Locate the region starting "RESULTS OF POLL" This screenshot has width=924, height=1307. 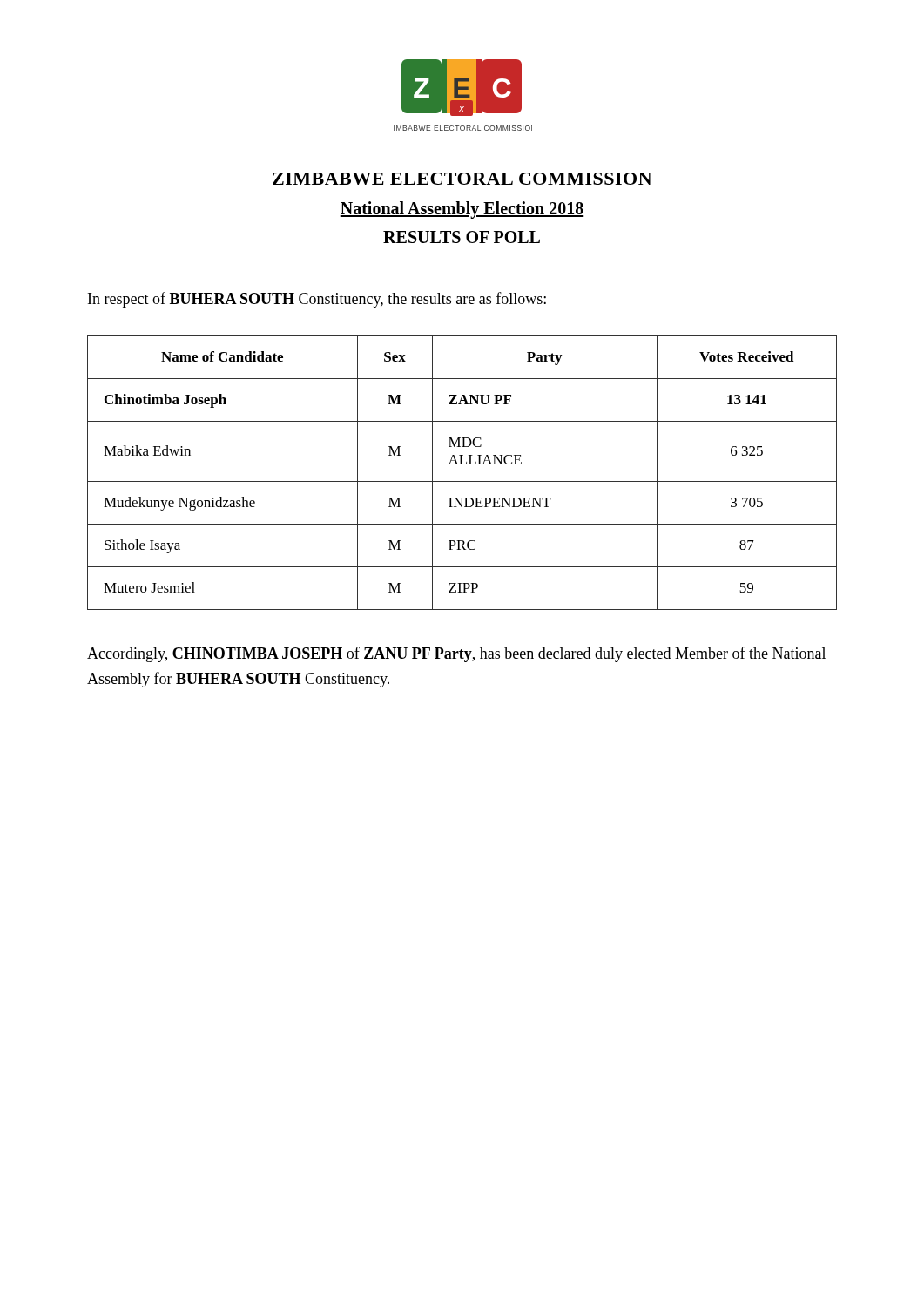click(462, 237)
